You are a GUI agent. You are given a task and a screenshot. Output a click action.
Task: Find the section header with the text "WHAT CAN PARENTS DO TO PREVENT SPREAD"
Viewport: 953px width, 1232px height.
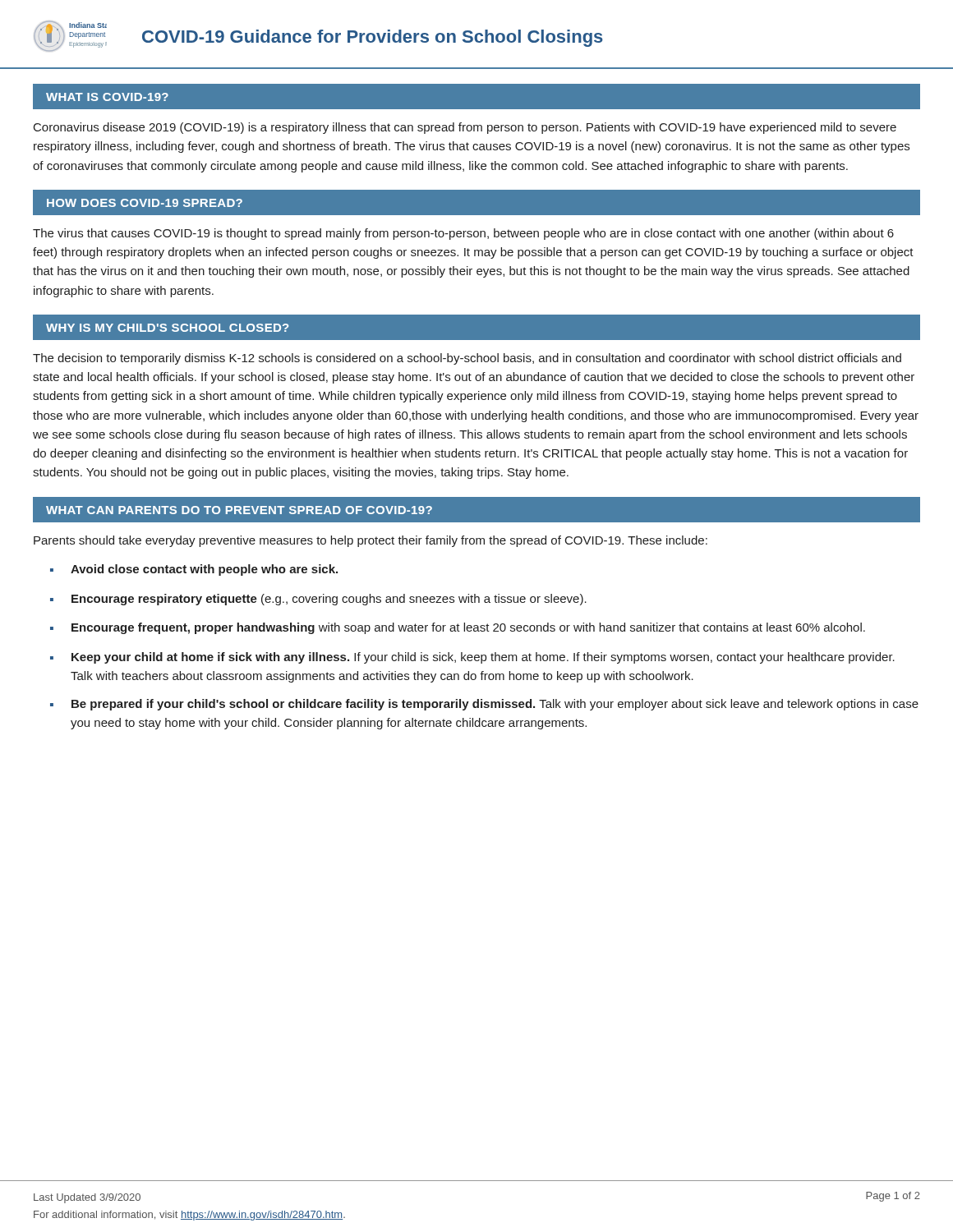click(239, 509)
